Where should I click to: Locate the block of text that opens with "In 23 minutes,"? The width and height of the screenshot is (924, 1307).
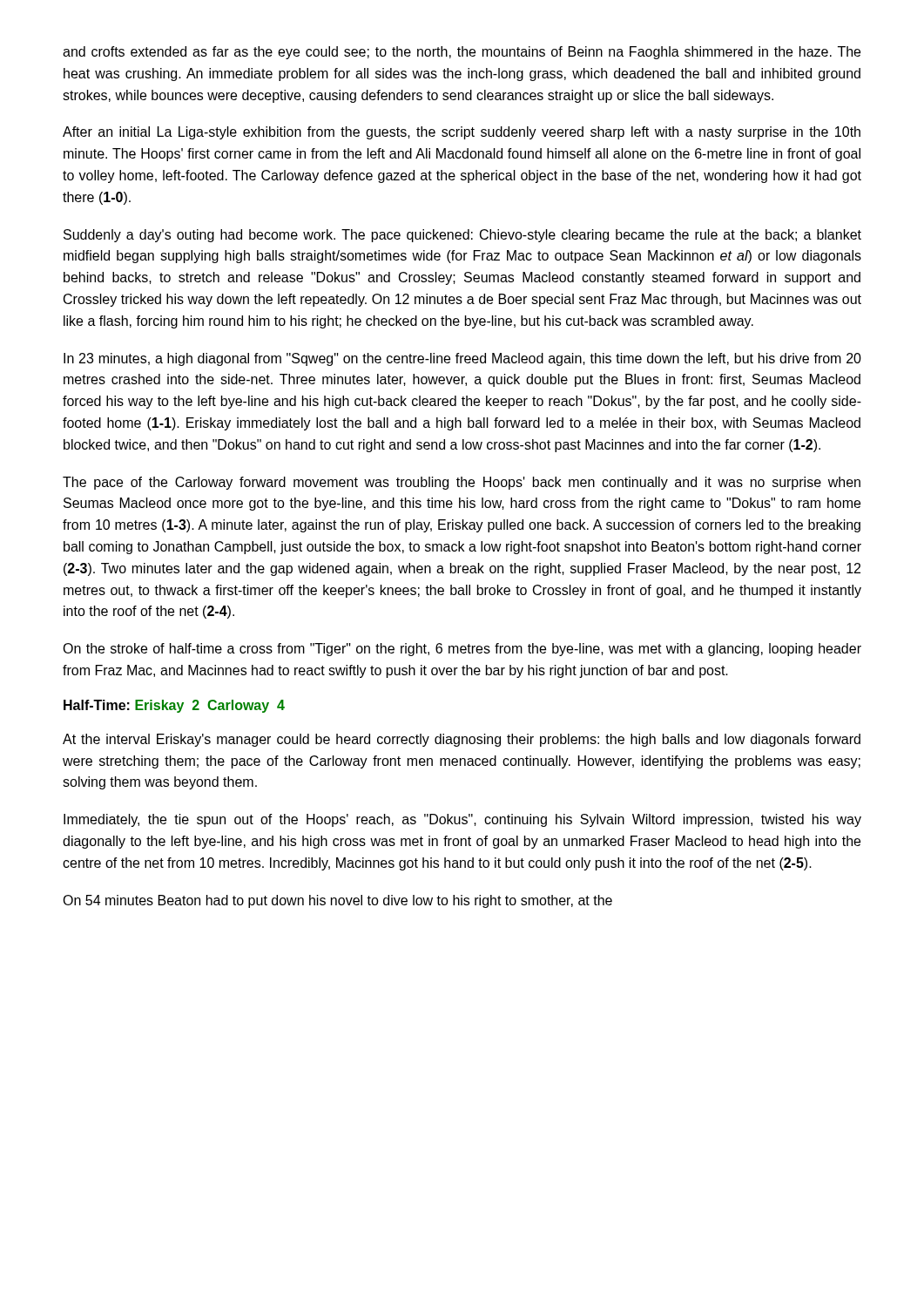[462, 401]
